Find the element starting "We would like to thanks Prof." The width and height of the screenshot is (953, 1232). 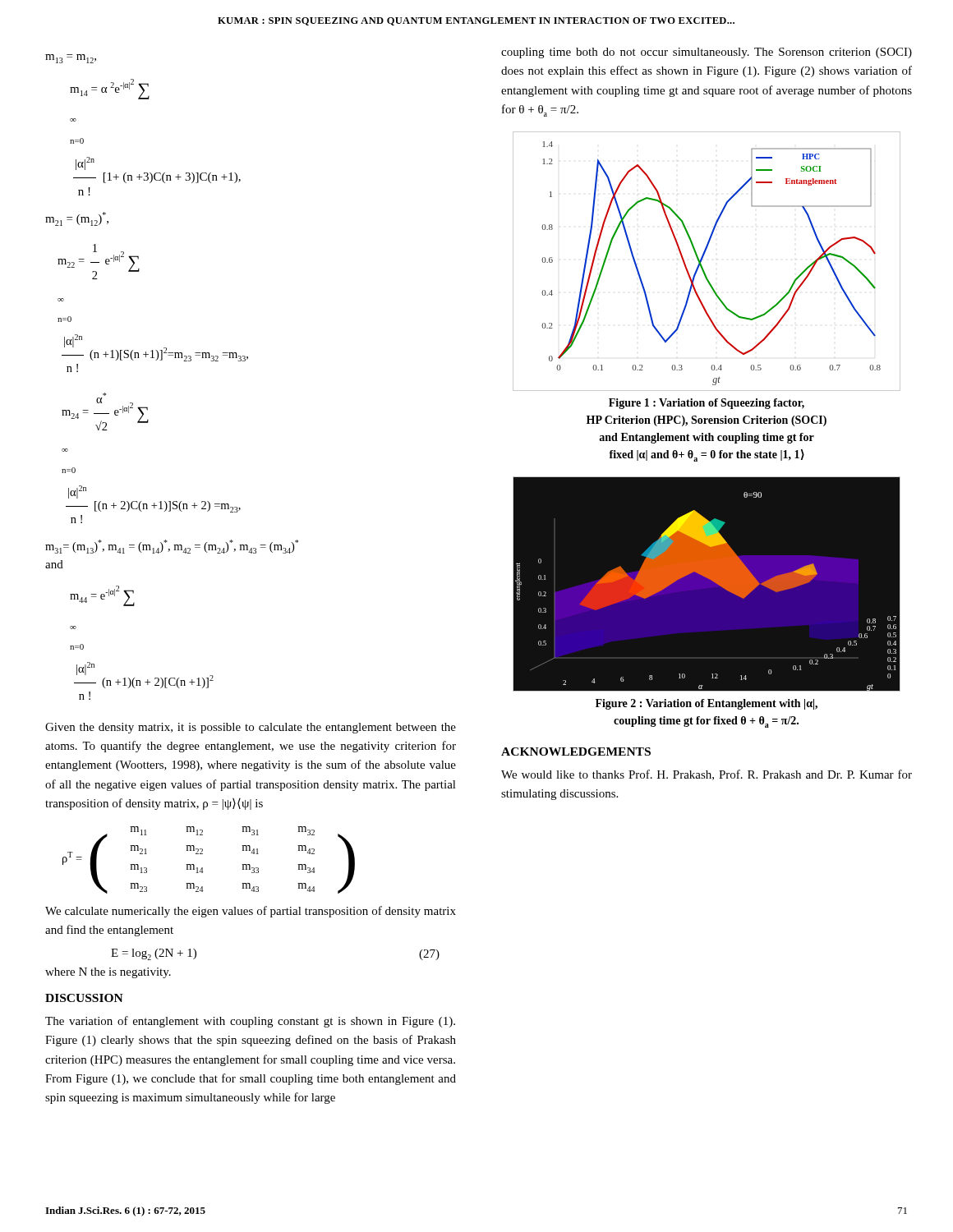(707, 784)
